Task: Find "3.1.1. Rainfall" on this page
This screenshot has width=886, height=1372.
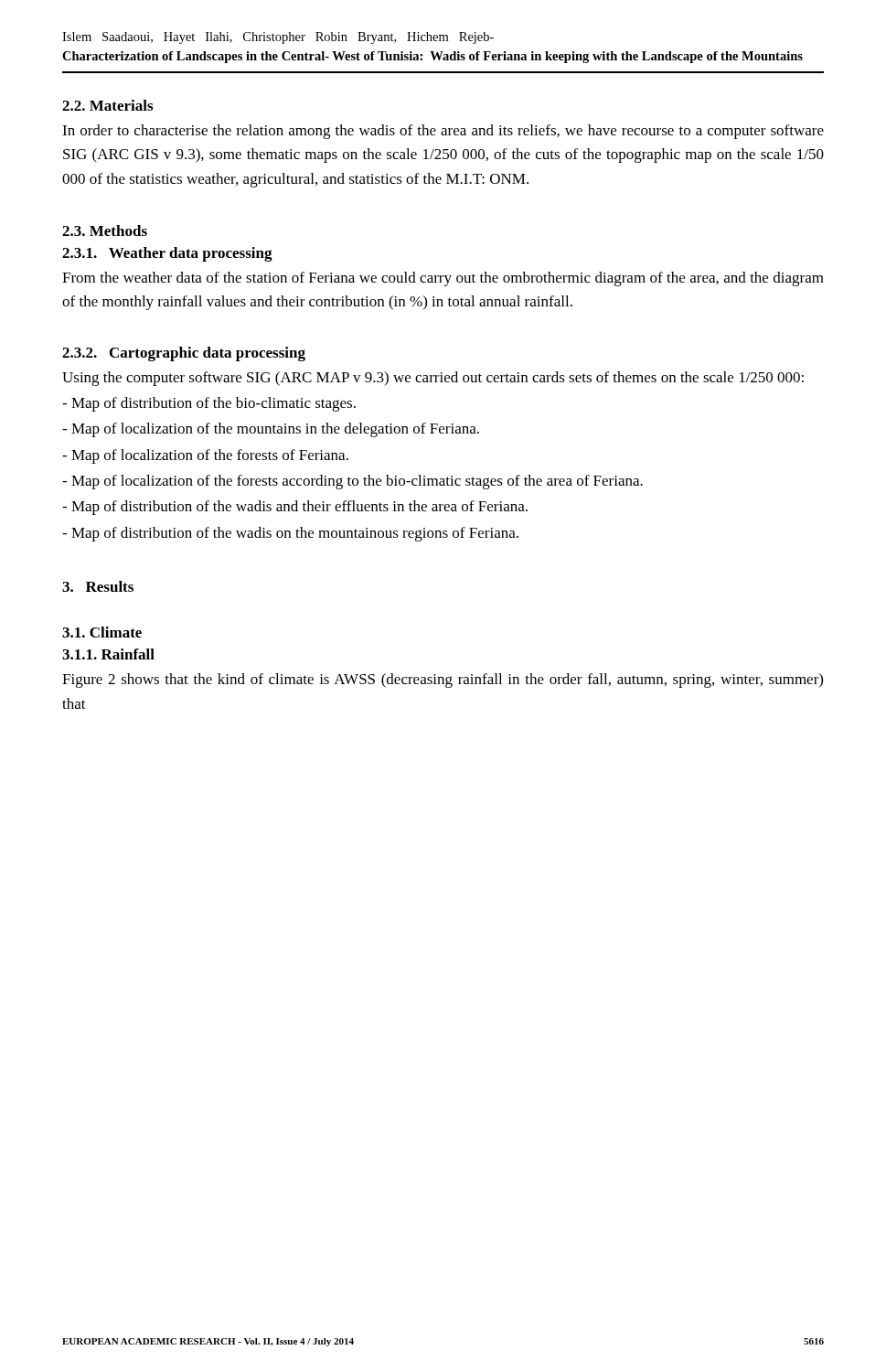Action: 108,655
